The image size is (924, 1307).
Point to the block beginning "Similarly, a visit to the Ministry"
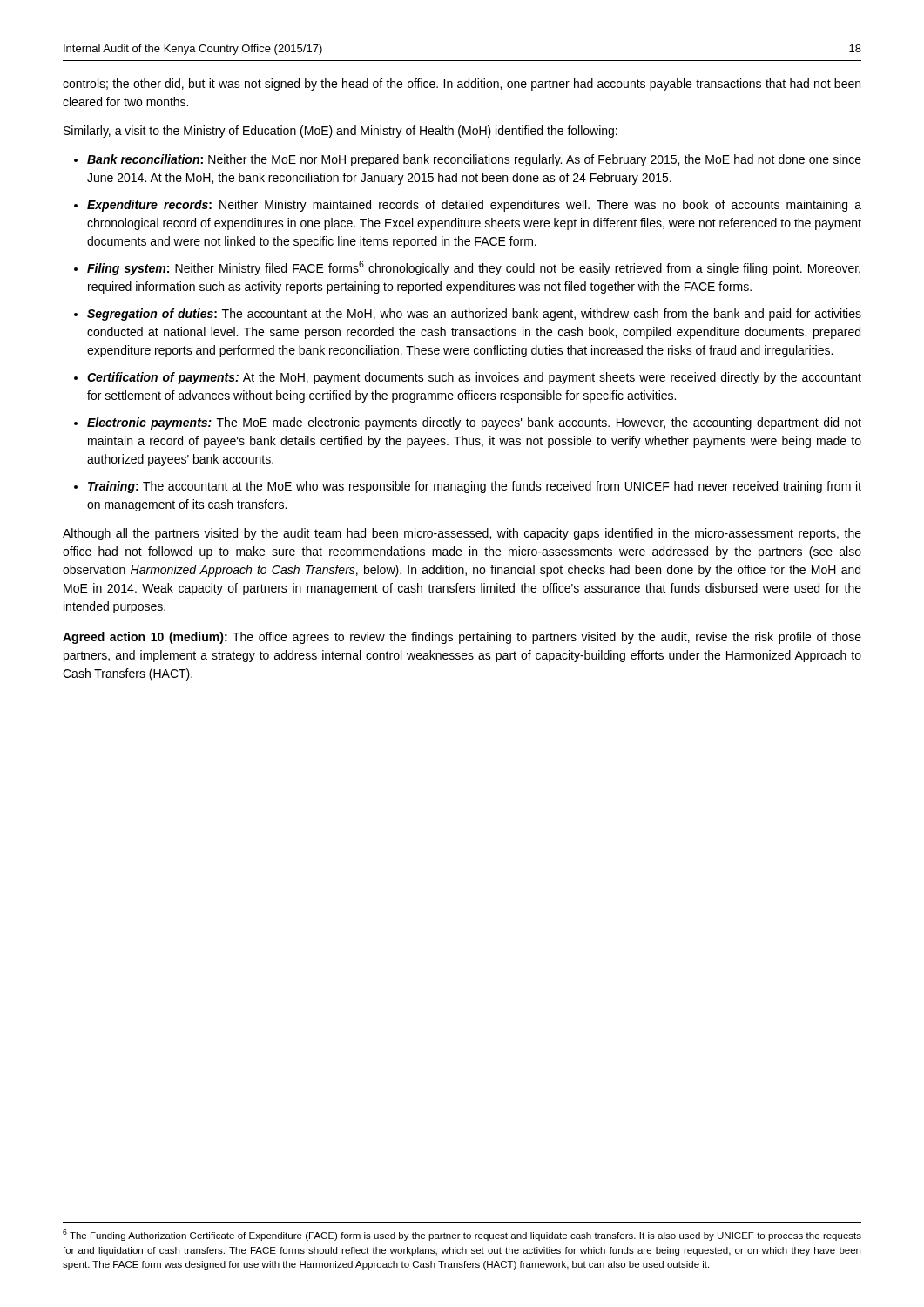click(x=462, y=131)
